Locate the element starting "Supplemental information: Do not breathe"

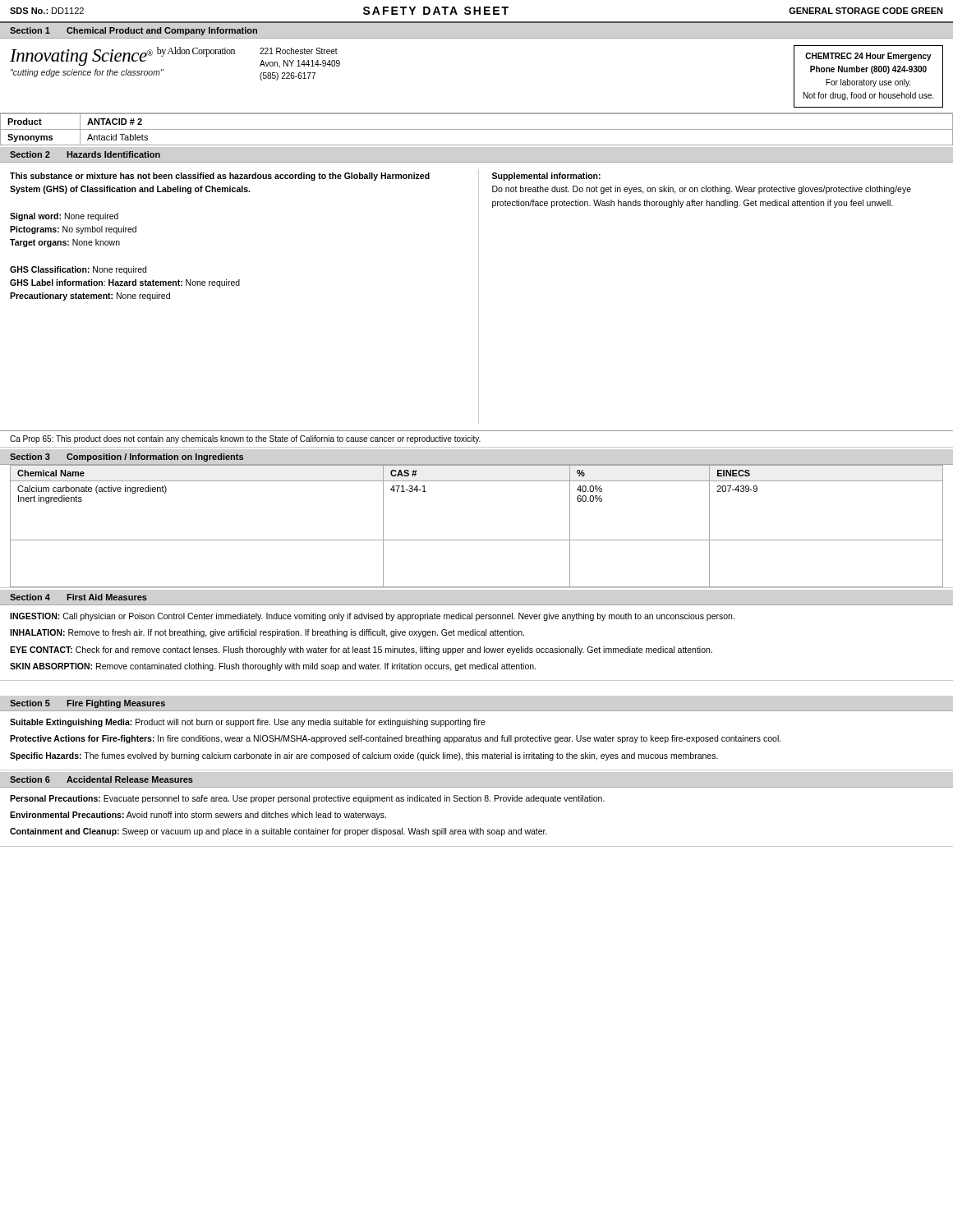point(701,189)
